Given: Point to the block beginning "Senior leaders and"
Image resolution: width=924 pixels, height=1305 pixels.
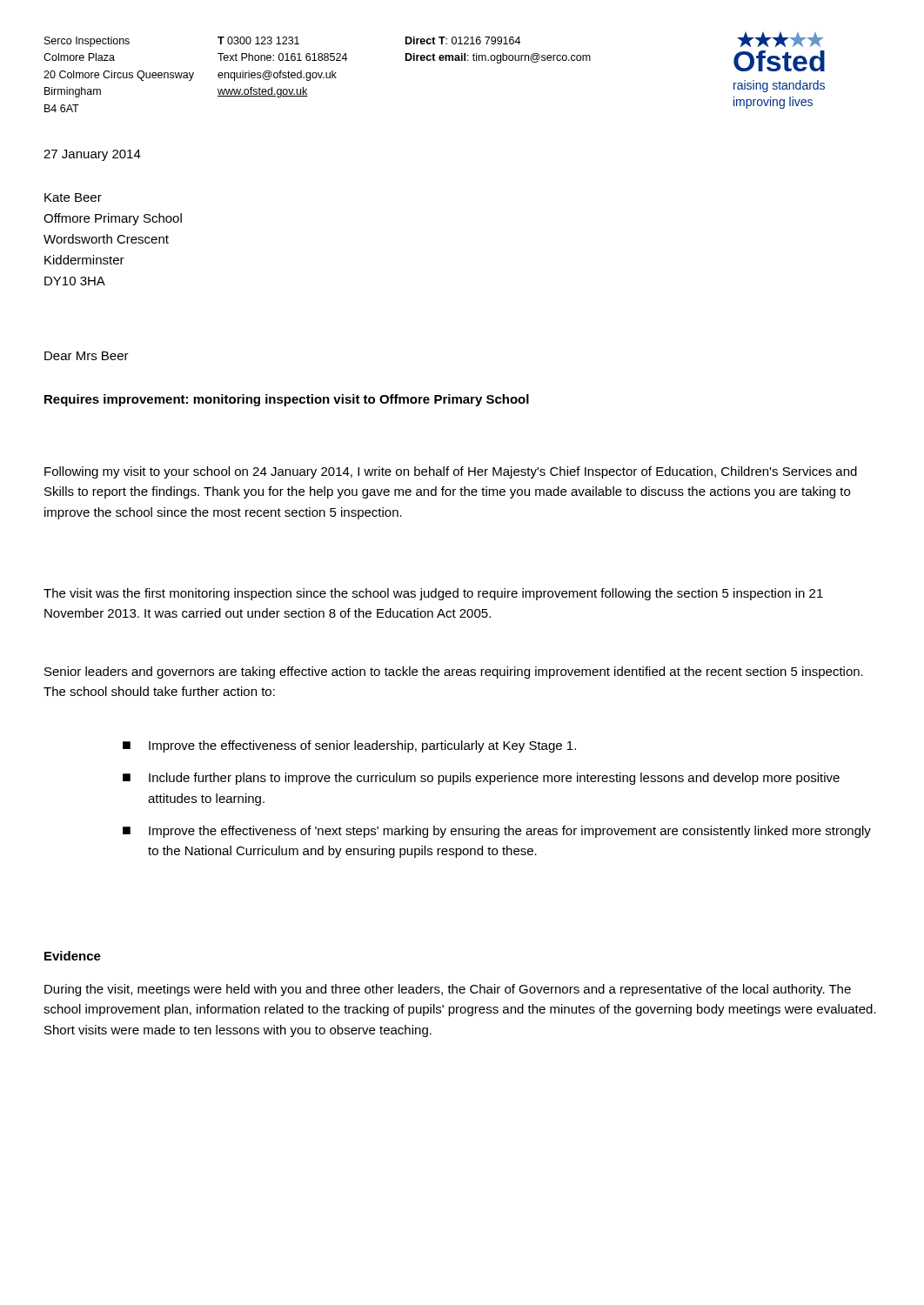Looking at the screenshot, I should point(454,681).
